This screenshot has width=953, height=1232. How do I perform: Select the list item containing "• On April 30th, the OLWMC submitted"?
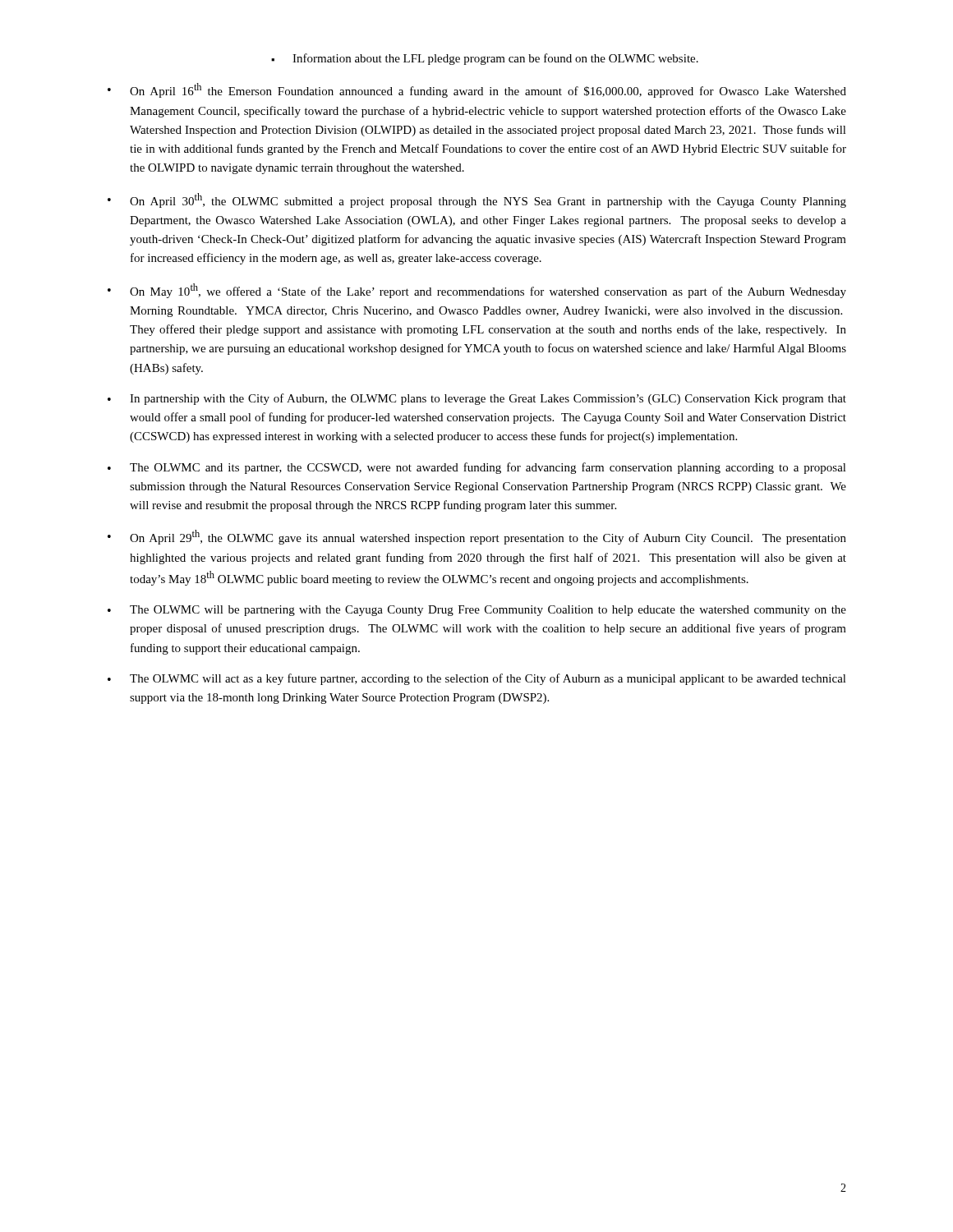(476, 229)
